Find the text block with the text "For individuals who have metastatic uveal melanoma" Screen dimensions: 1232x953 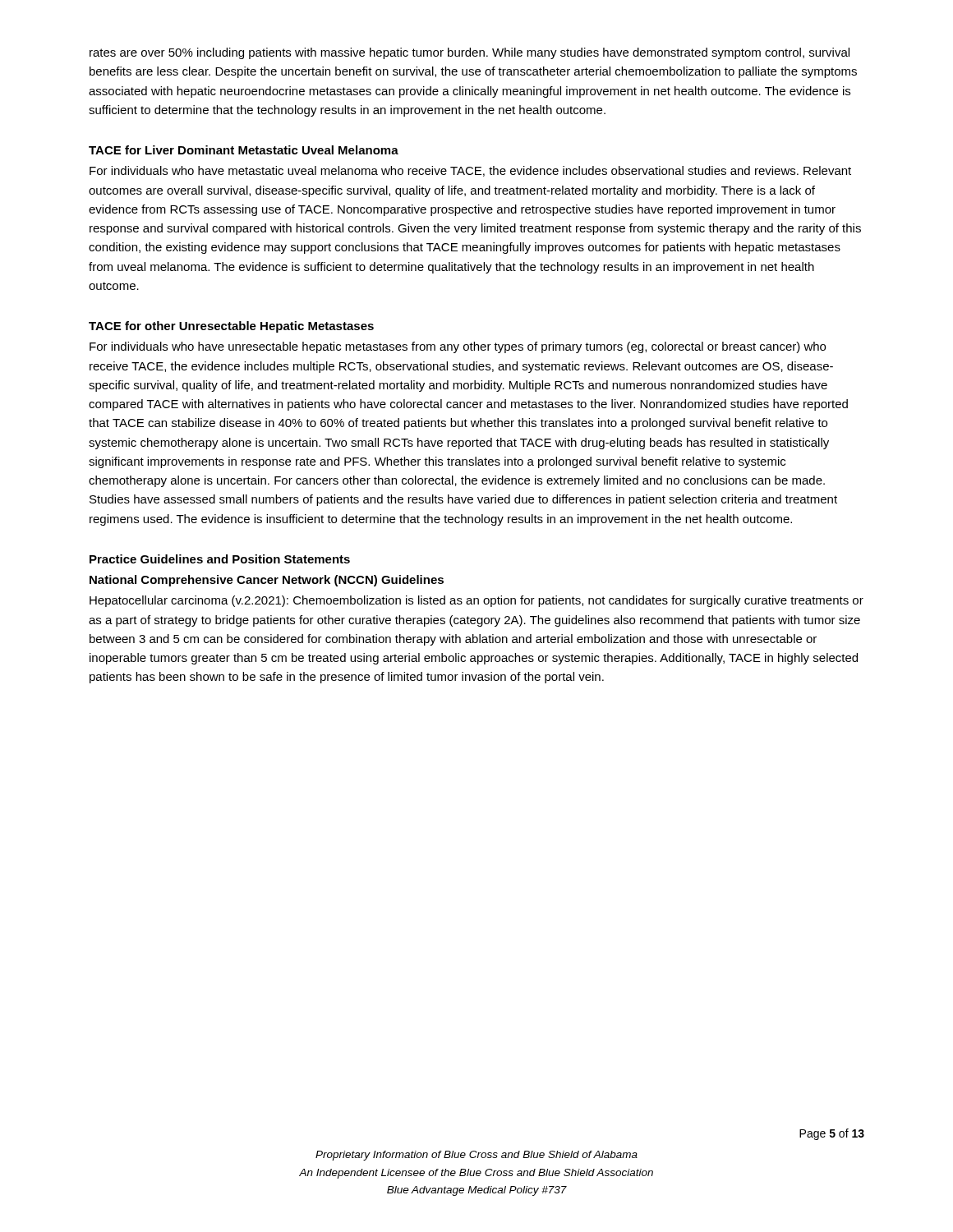(x=475, y=228)
